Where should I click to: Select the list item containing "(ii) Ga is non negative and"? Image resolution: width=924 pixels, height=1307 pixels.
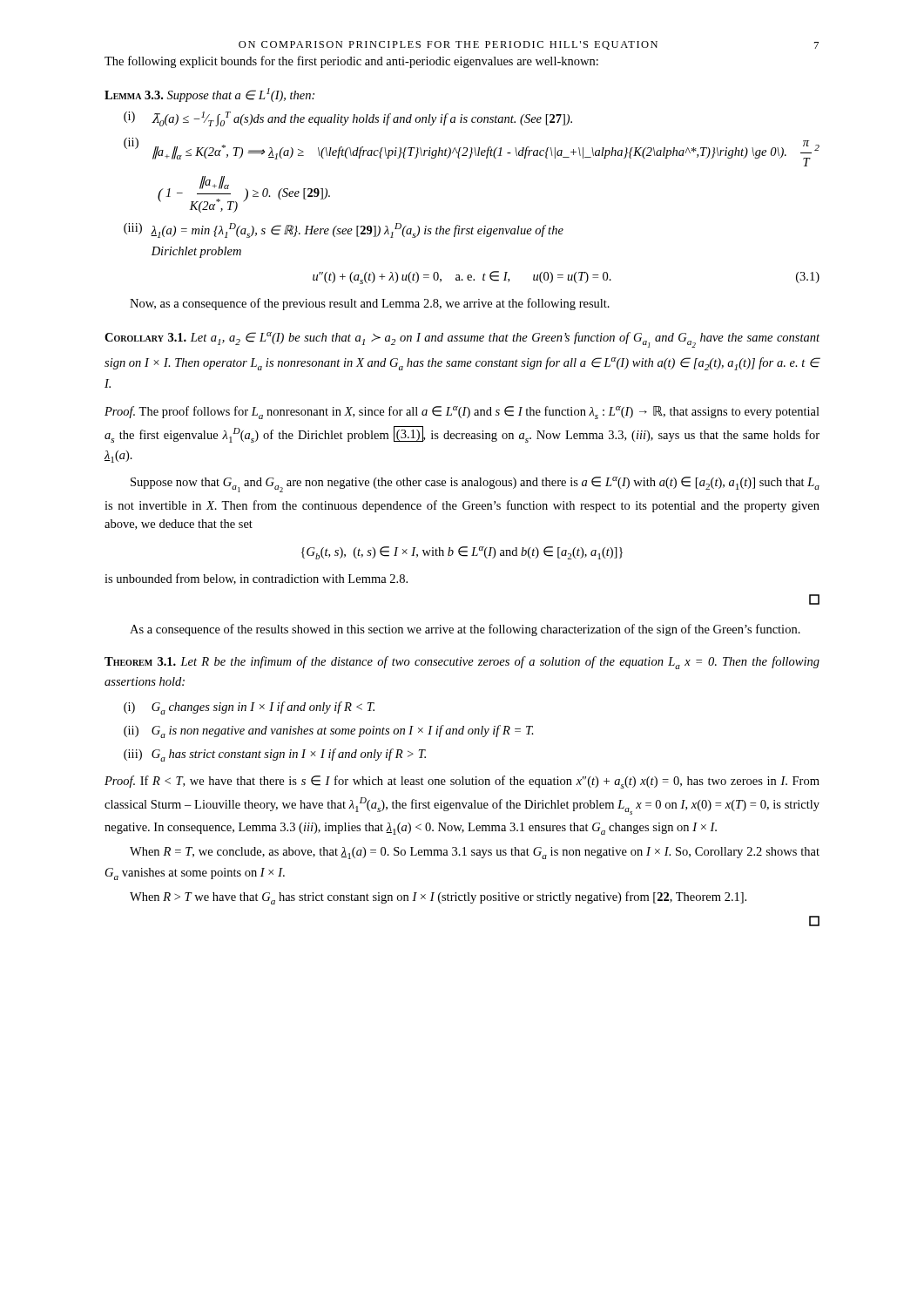(x=471, y=732)
